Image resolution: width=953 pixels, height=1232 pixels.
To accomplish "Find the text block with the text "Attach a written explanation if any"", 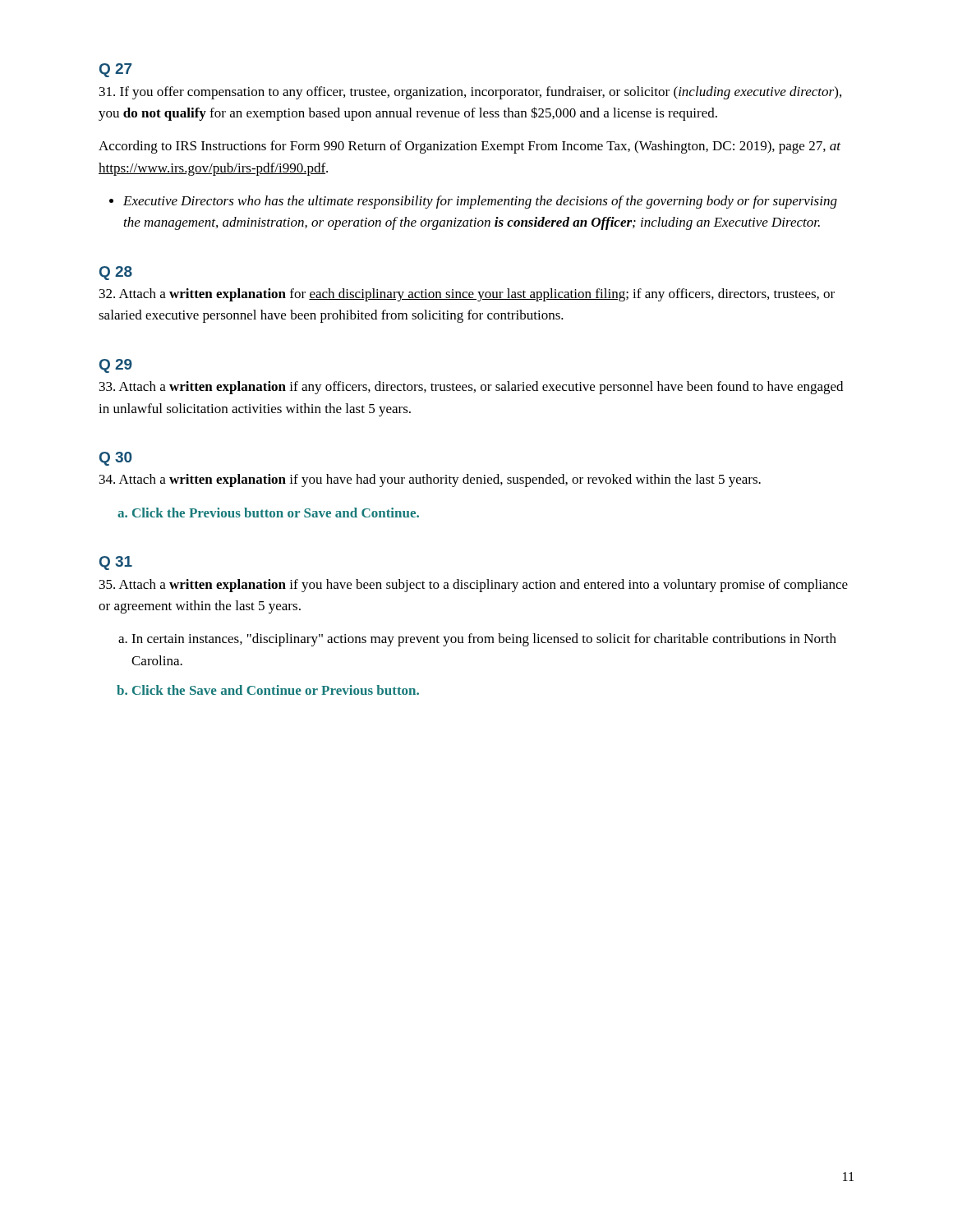I will point(471,397).
